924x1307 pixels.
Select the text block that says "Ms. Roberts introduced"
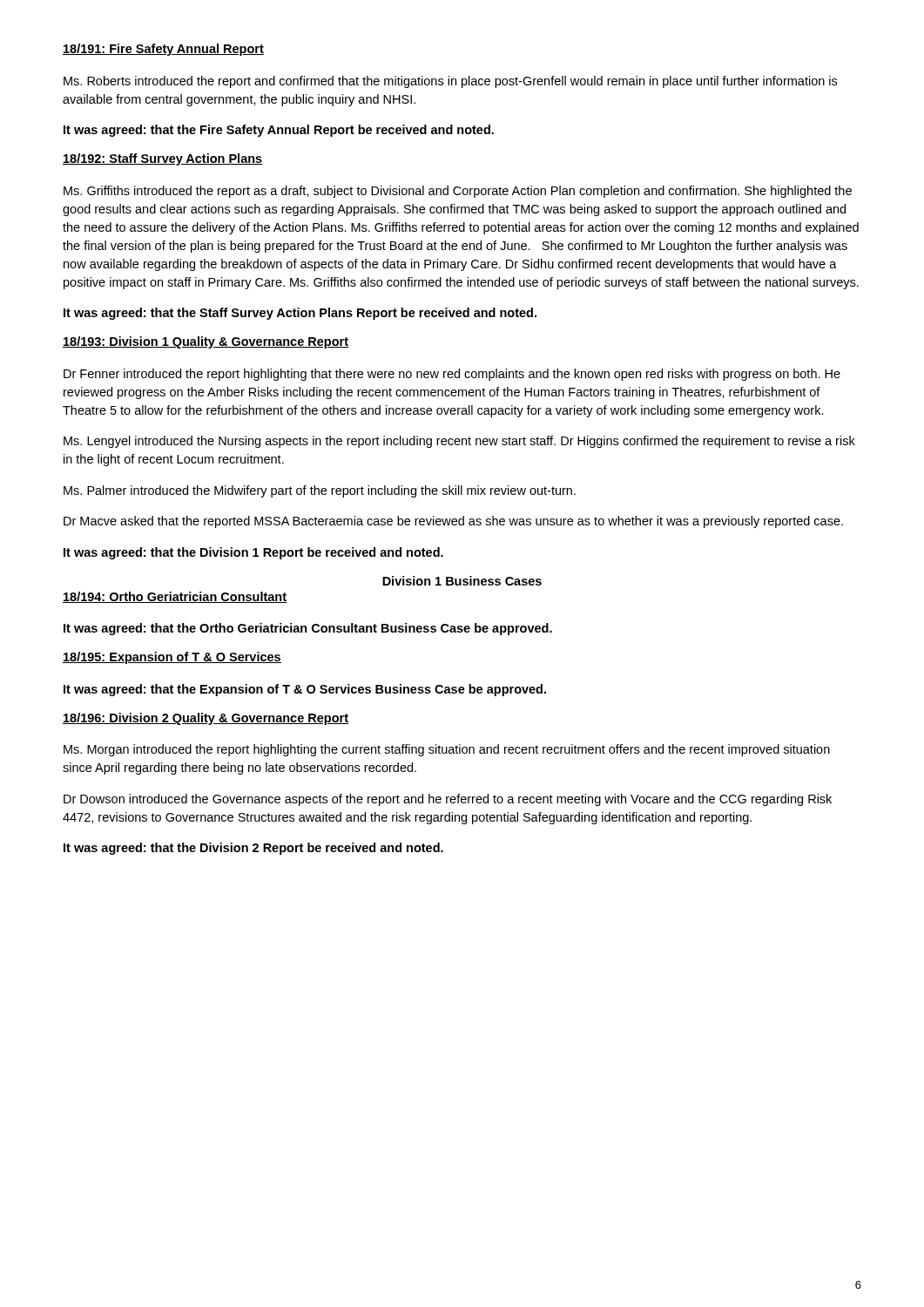(x=462, y=90)
